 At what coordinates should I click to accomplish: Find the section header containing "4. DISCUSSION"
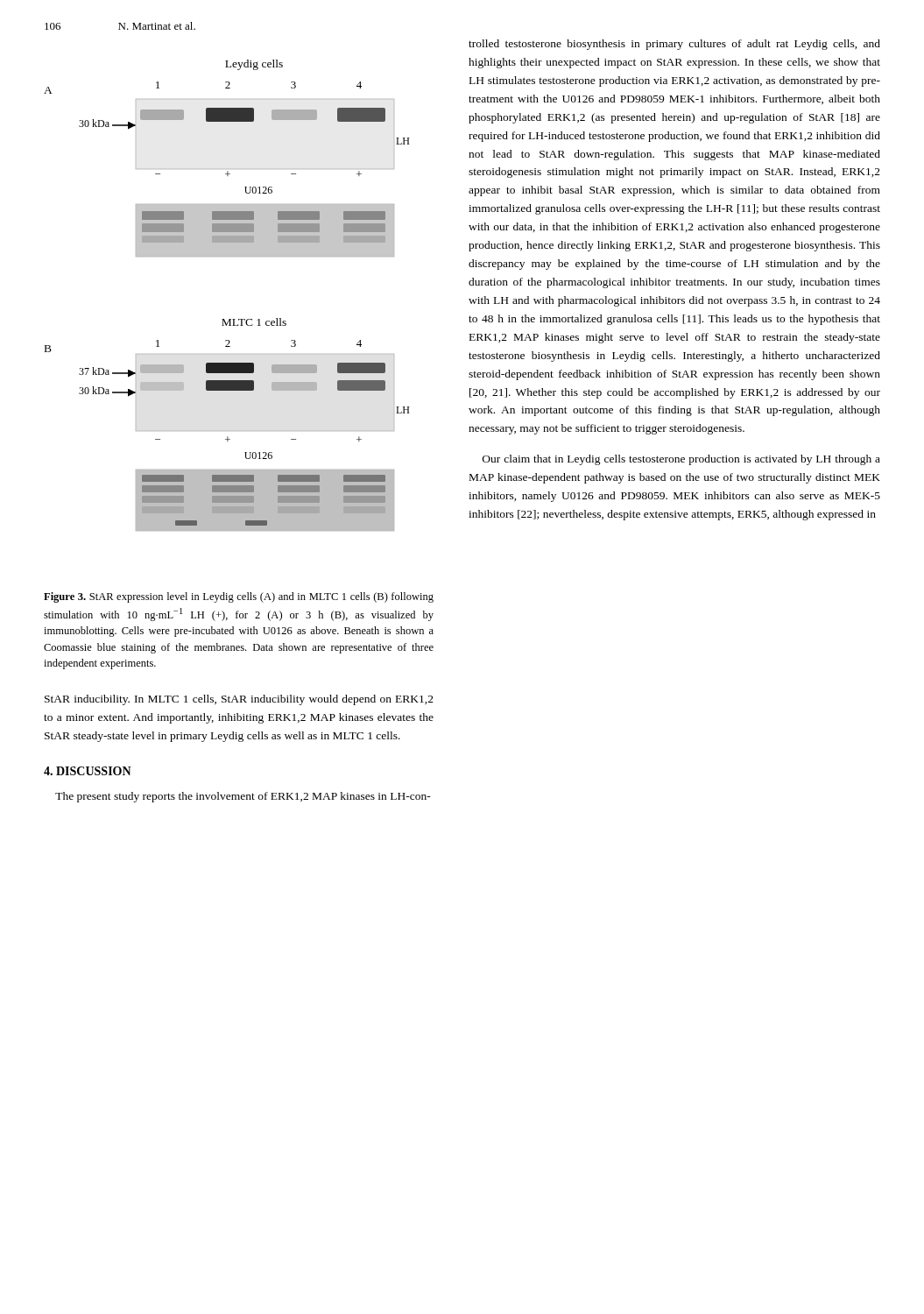click(87, 771)
